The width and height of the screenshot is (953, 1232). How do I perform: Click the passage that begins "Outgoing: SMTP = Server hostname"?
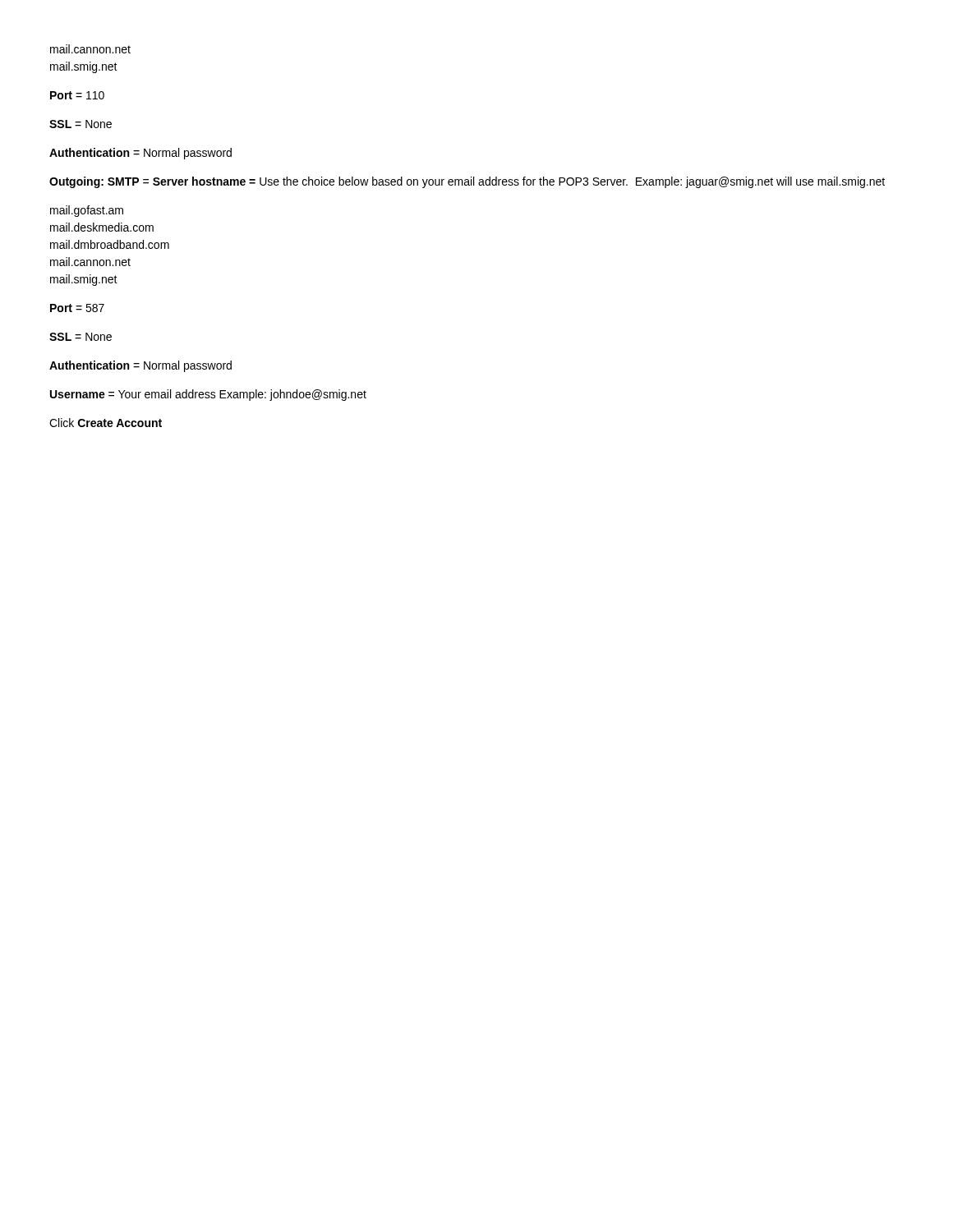pos(467,182)
